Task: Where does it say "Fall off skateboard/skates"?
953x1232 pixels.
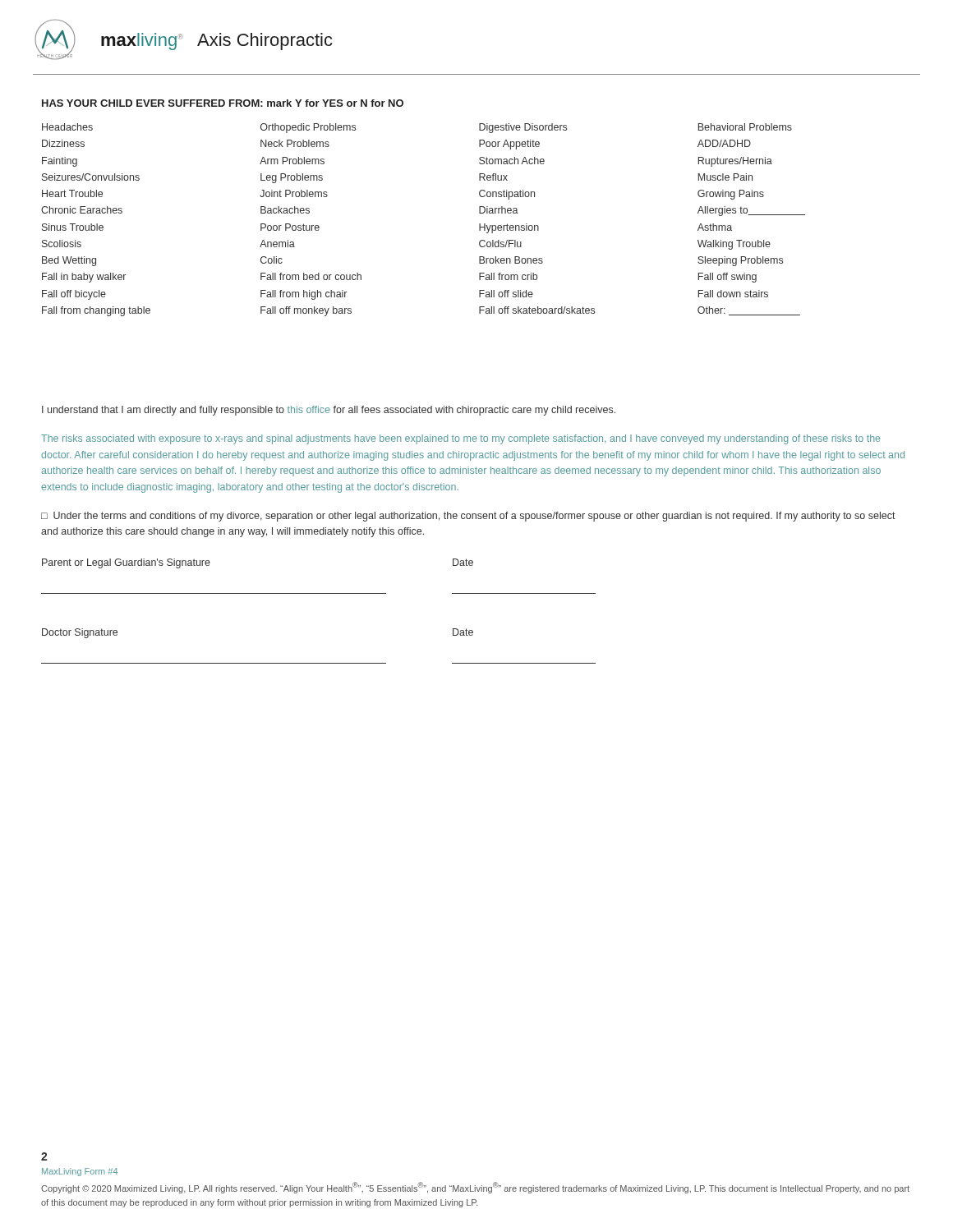Action: coord(537,310)
